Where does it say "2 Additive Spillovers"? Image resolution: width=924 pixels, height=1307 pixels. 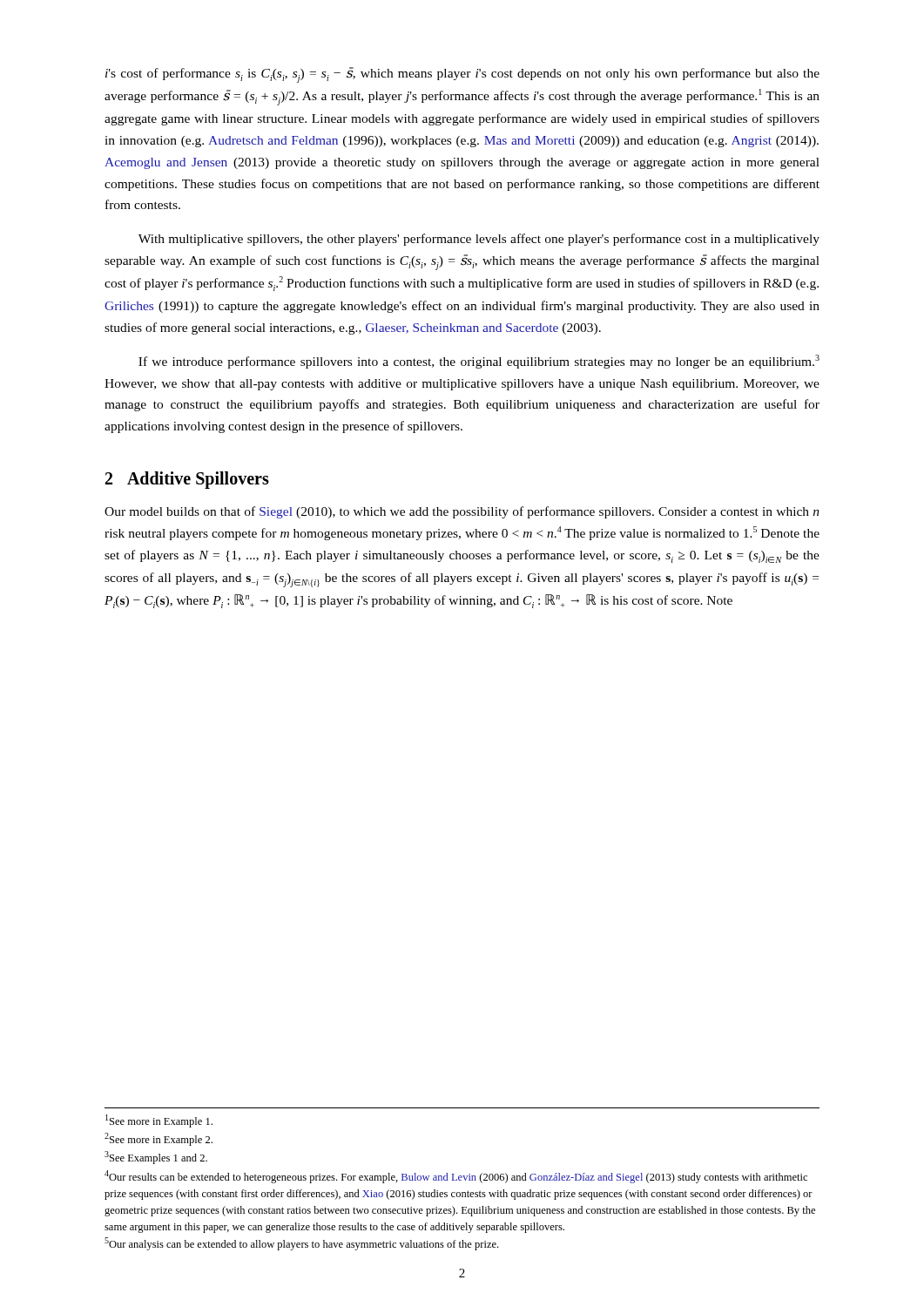(187, 478)
